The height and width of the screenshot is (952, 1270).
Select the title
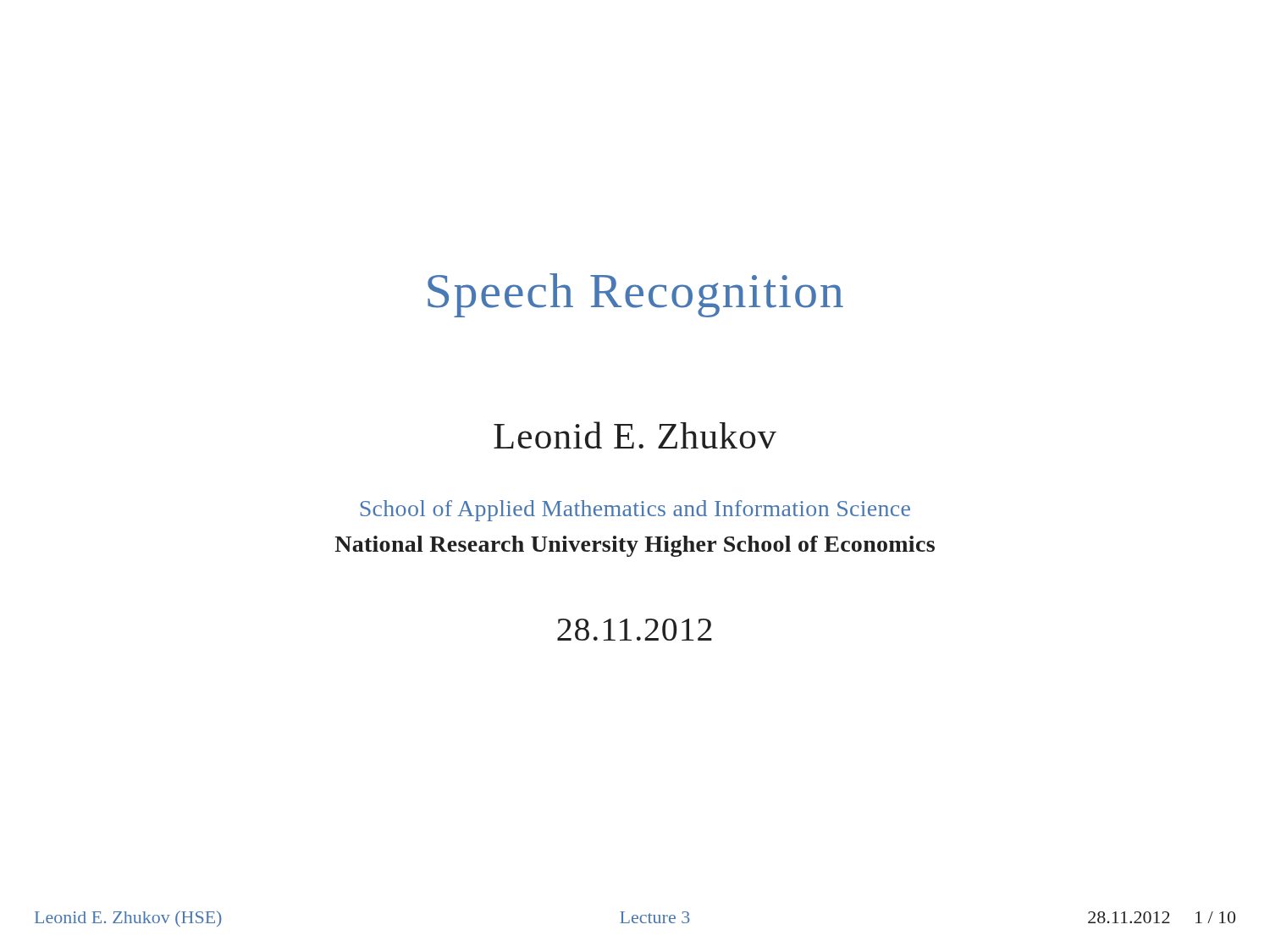click(x=635, y=291)
